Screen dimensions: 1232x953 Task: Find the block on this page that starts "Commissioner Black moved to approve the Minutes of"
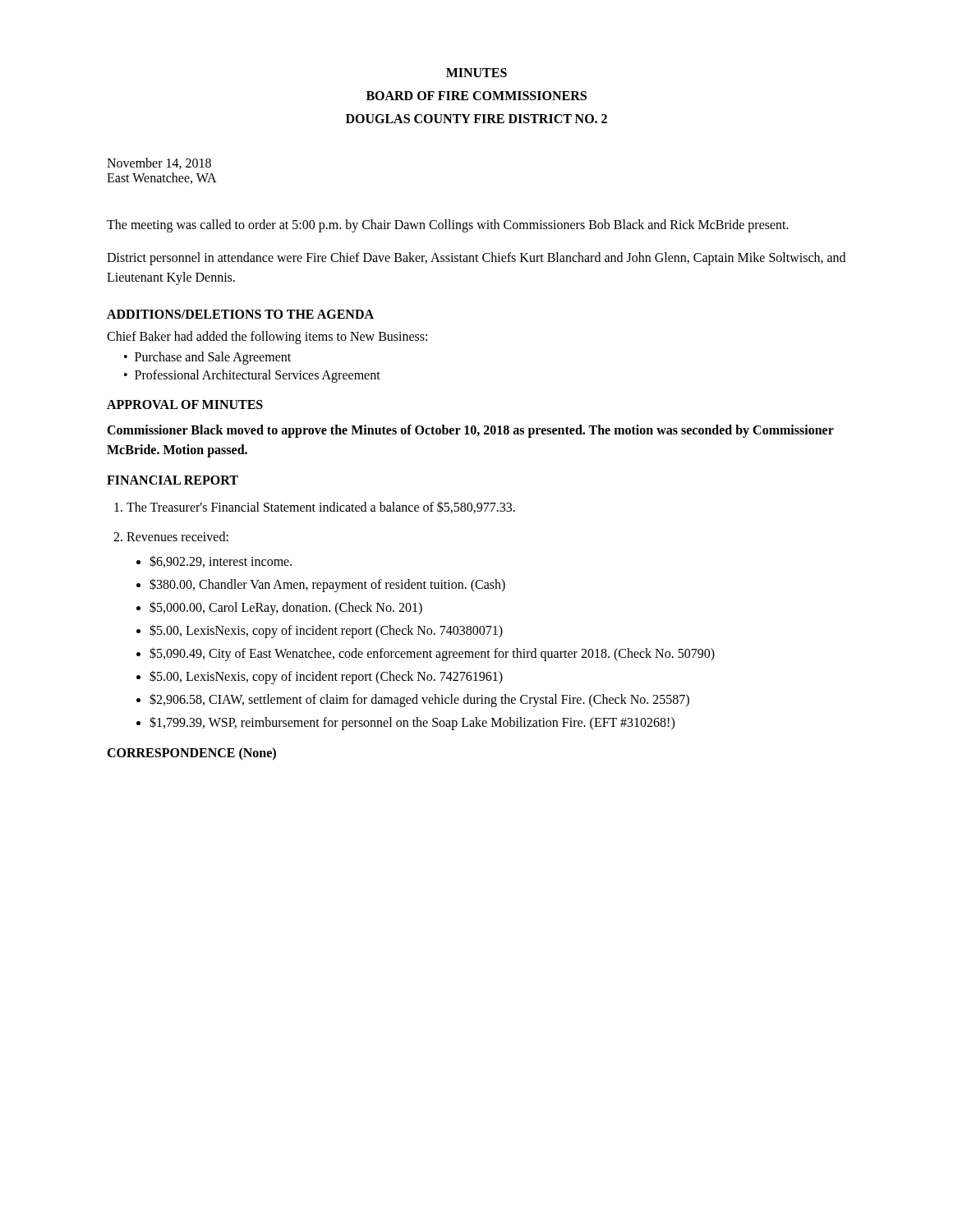(x=476, y=440)
